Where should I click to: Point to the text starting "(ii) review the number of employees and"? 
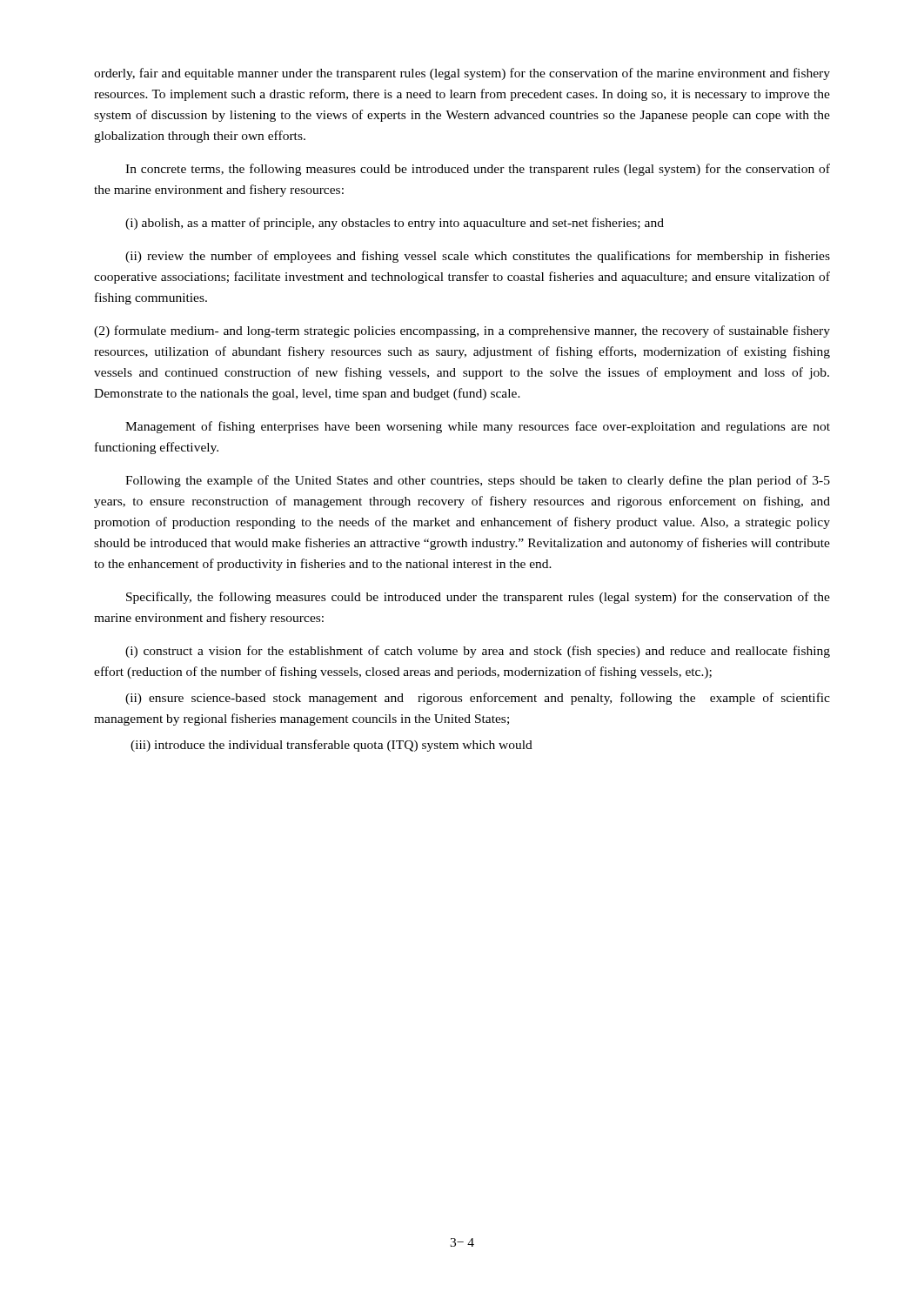tap(462, 276)
